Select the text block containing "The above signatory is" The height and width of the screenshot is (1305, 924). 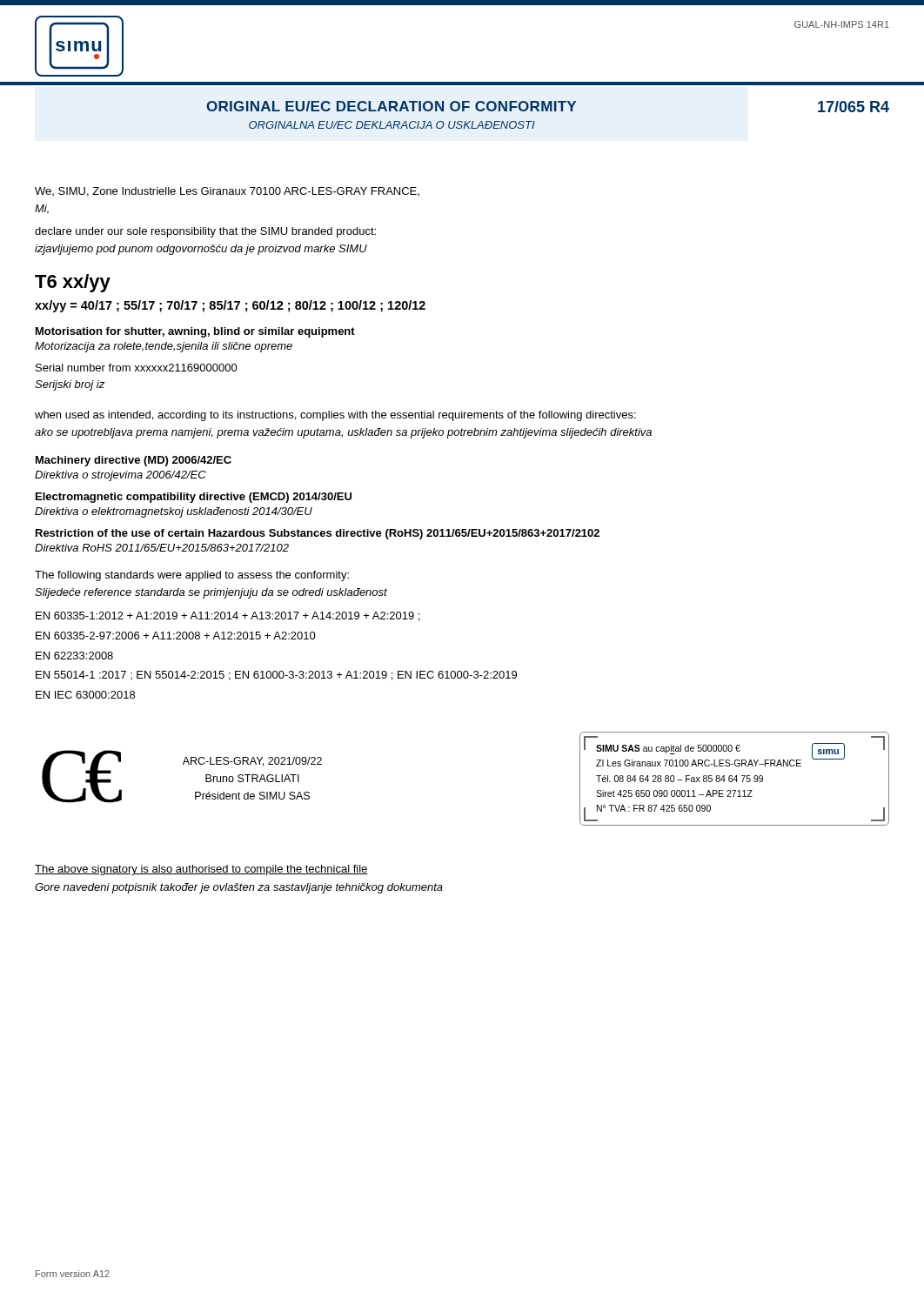239,878
